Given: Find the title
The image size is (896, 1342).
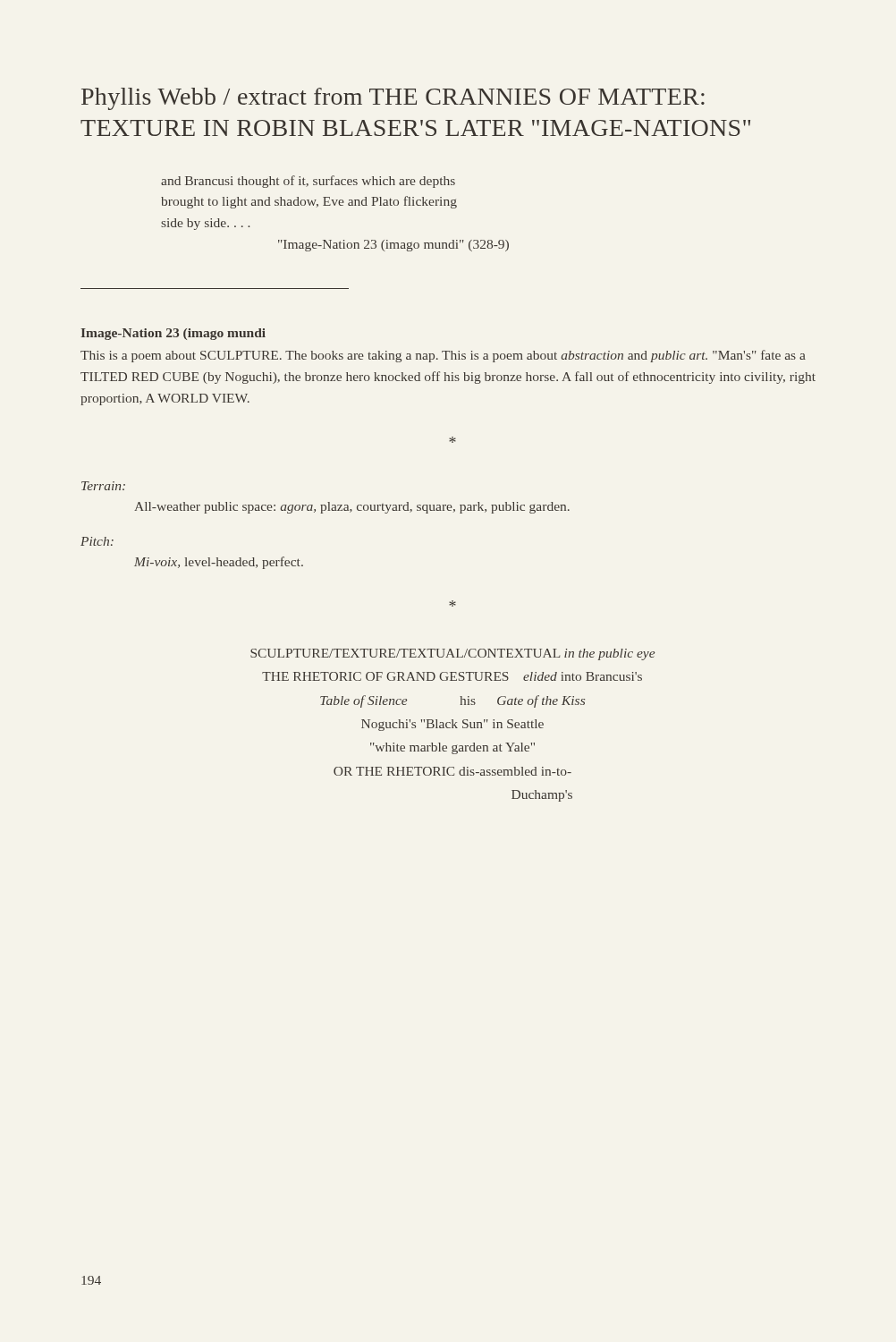Looking at the screenshot, I should pos(416,112).
